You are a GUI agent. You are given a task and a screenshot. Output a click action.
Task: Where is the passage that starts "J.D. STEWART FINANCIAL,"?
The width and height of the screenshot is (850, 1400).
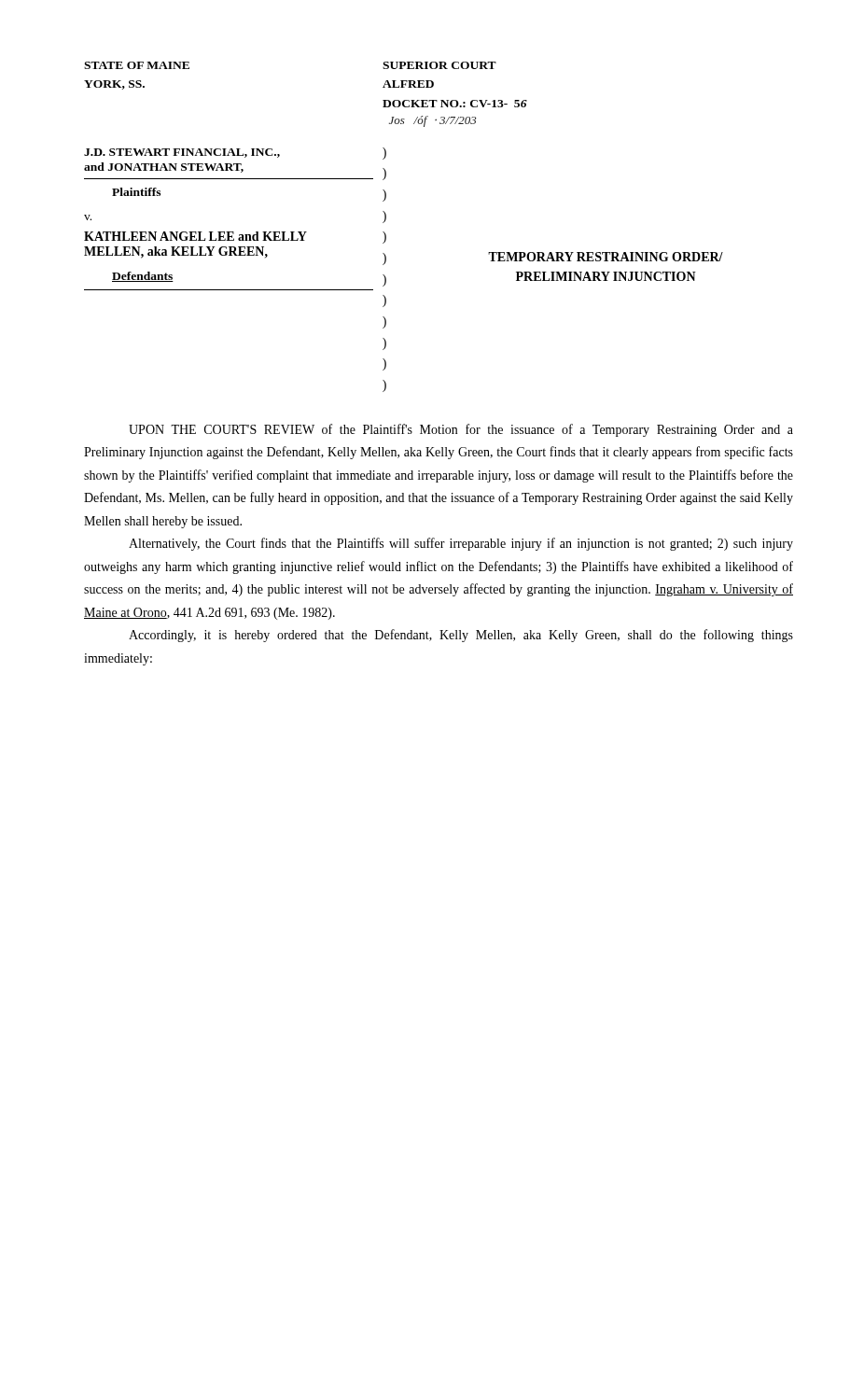coord(182,159)
